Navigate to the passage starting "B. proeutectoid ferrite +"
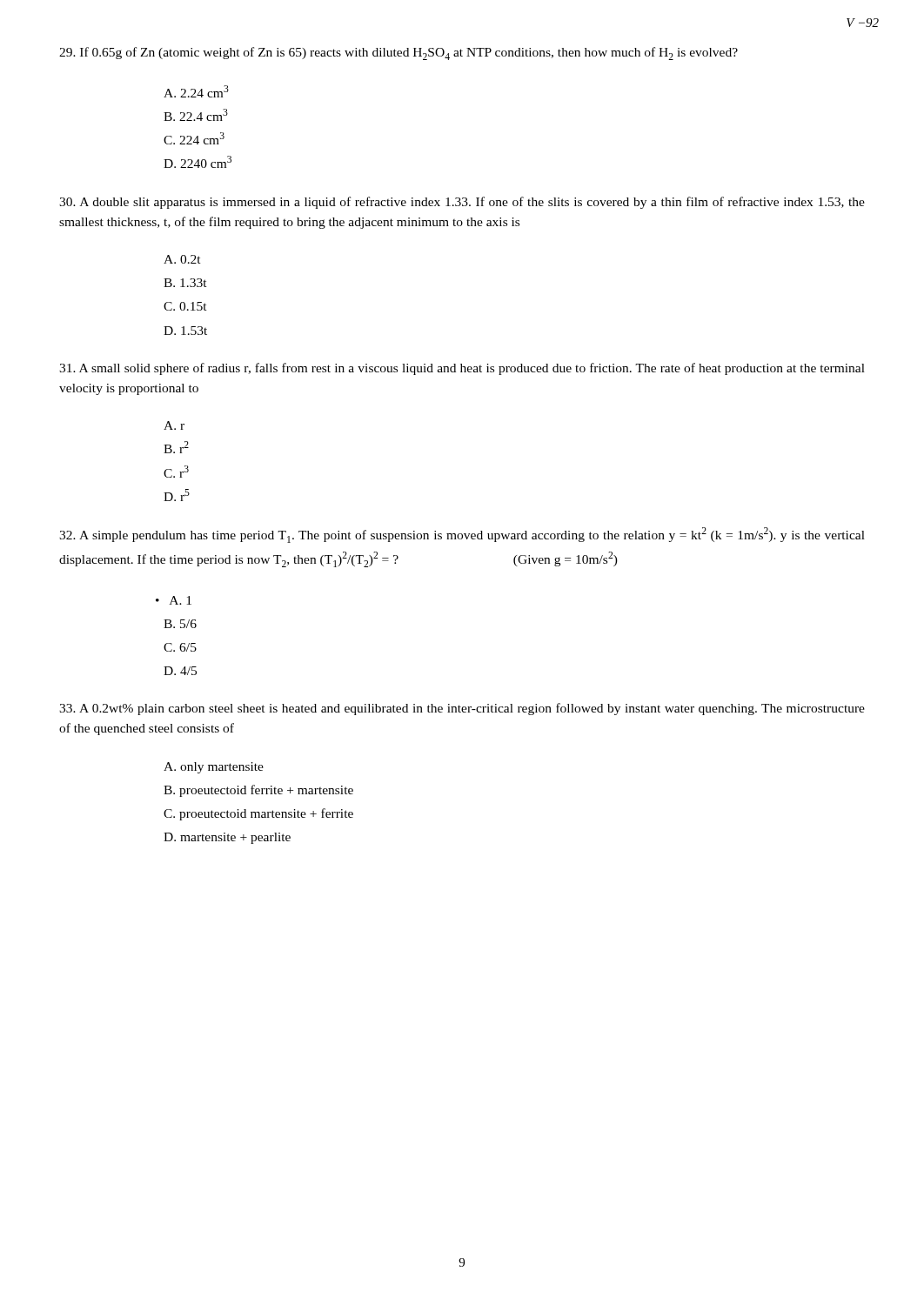This screenshot has width=924, height=1305. click(x=259, y=789)
